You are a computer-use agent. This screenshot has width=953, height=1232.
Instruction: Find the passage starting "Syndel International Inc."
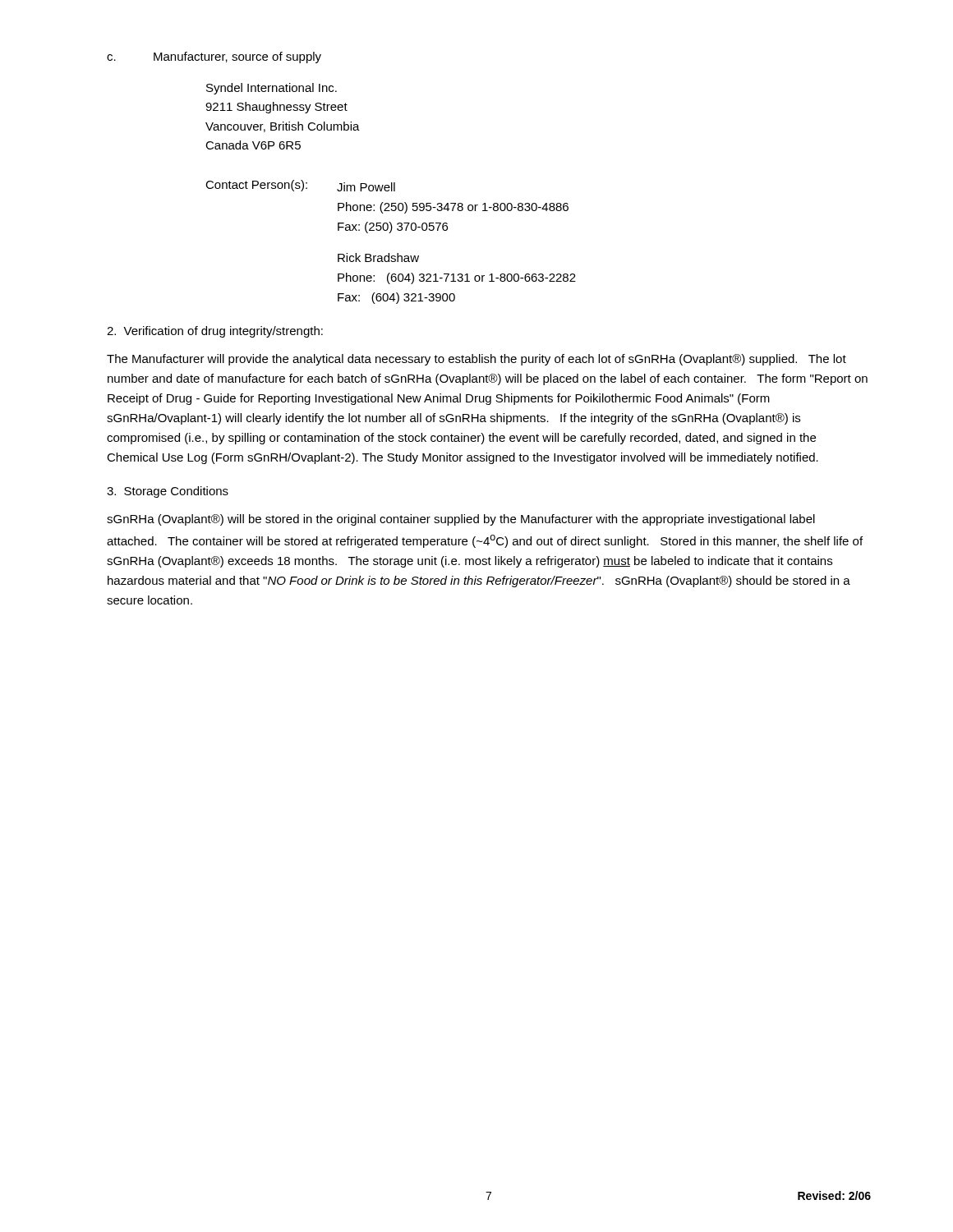click(282, 116)
